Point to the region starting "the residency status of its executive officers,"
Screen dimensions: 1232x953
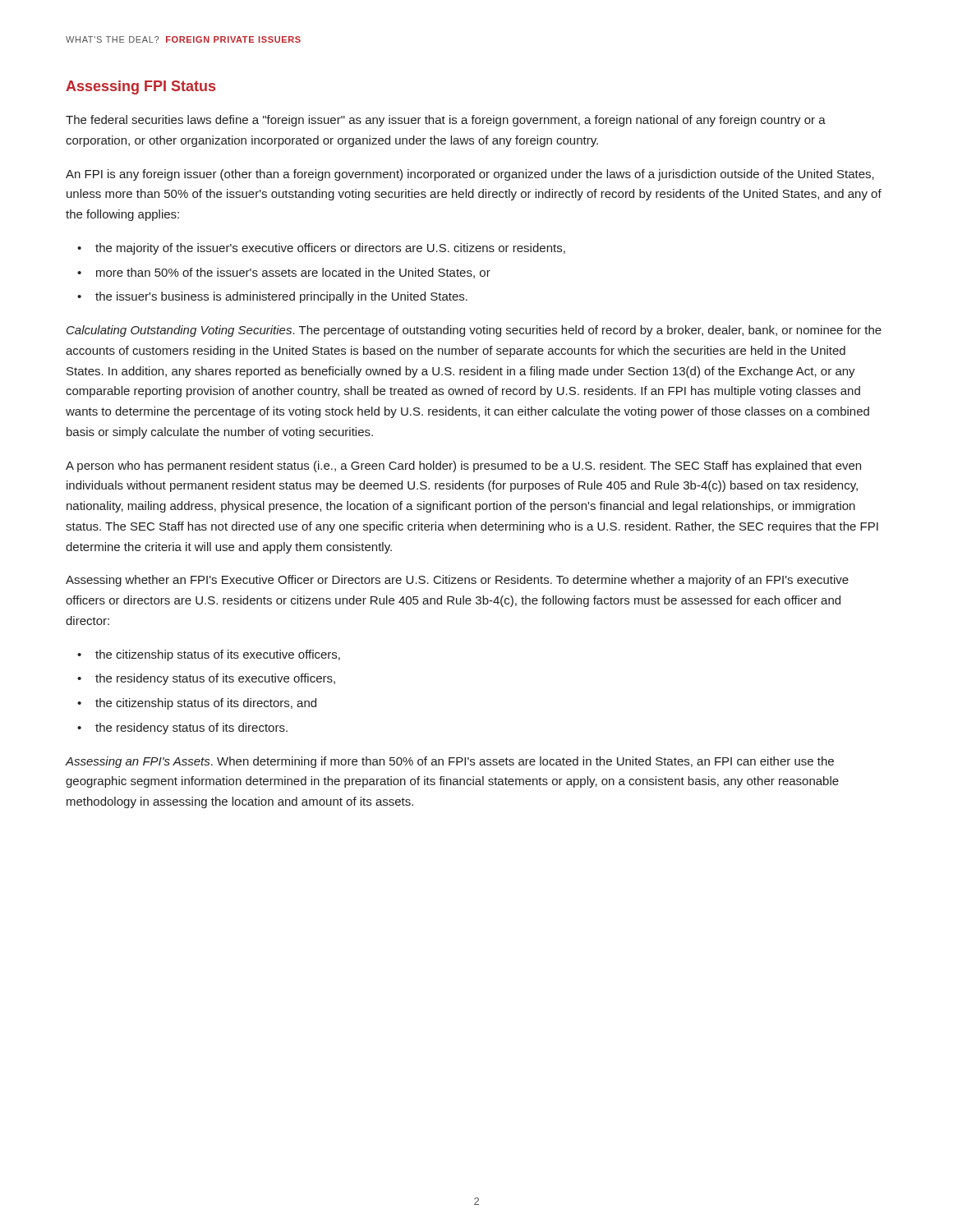216,678
